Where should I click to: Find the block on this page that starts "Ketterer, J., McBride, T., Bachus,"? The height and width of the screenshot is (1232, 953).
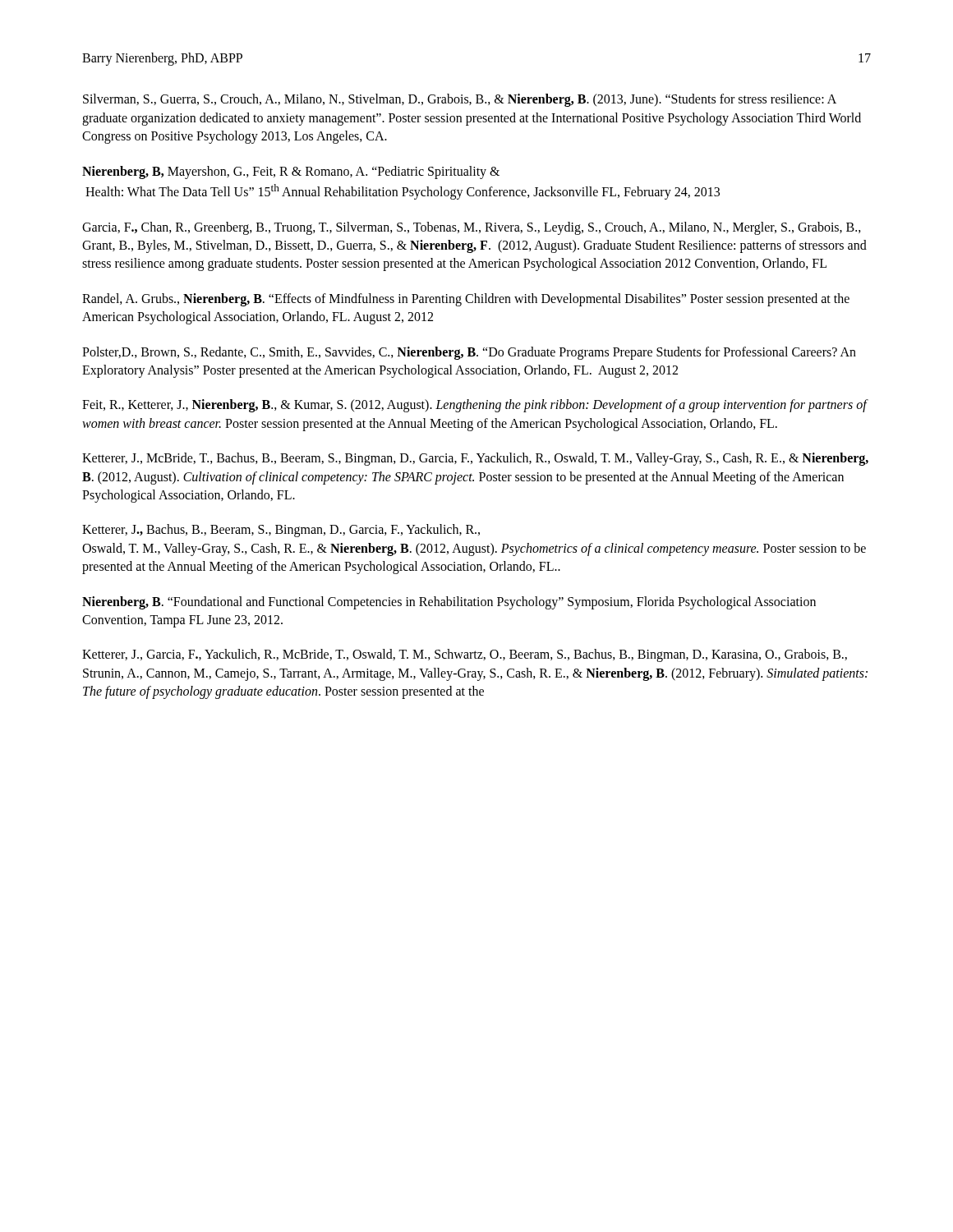tap(476, 477)
